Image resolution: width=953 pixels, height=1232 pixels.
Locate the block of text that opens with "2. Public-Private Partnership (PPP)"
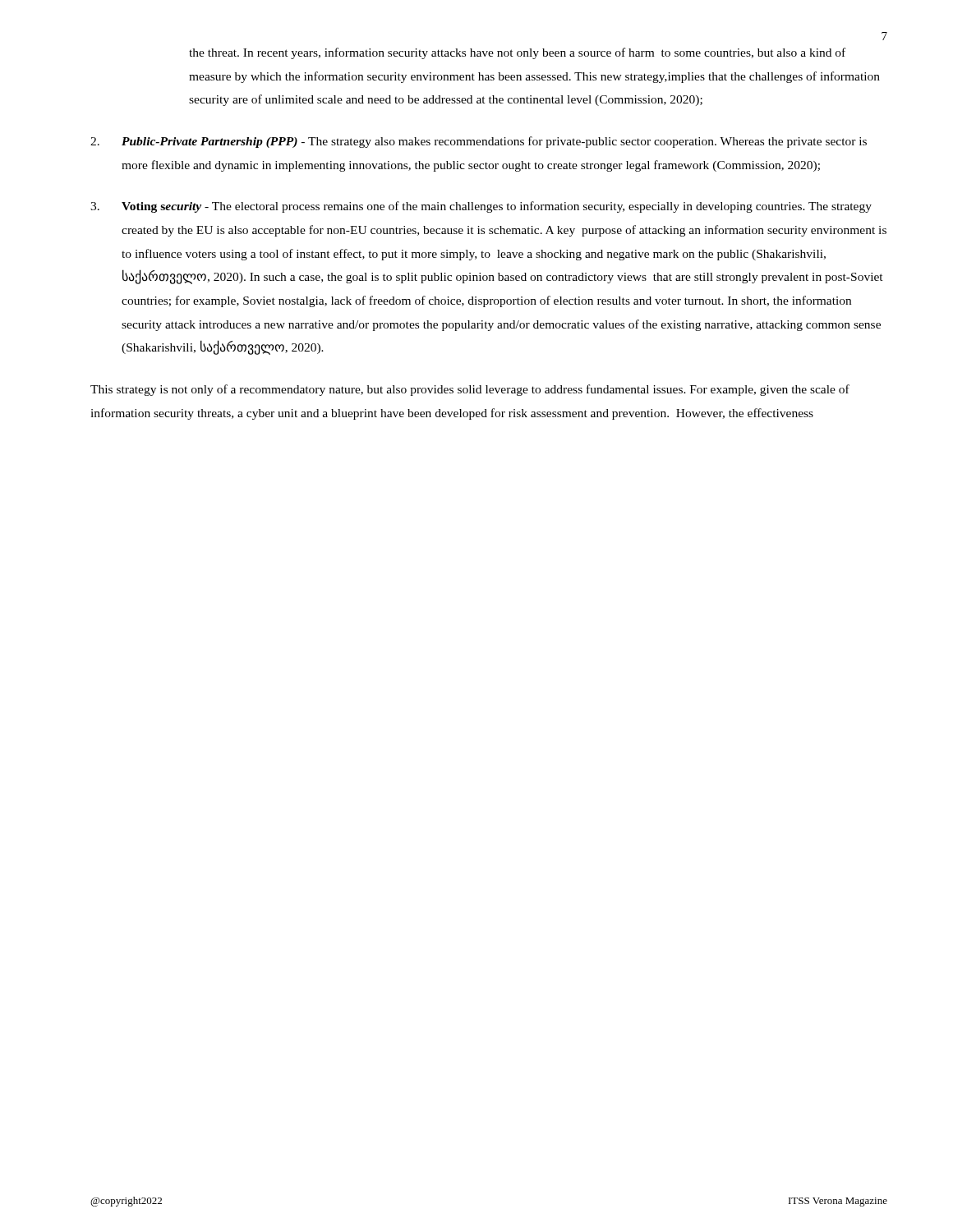click(x=489, y=153)
